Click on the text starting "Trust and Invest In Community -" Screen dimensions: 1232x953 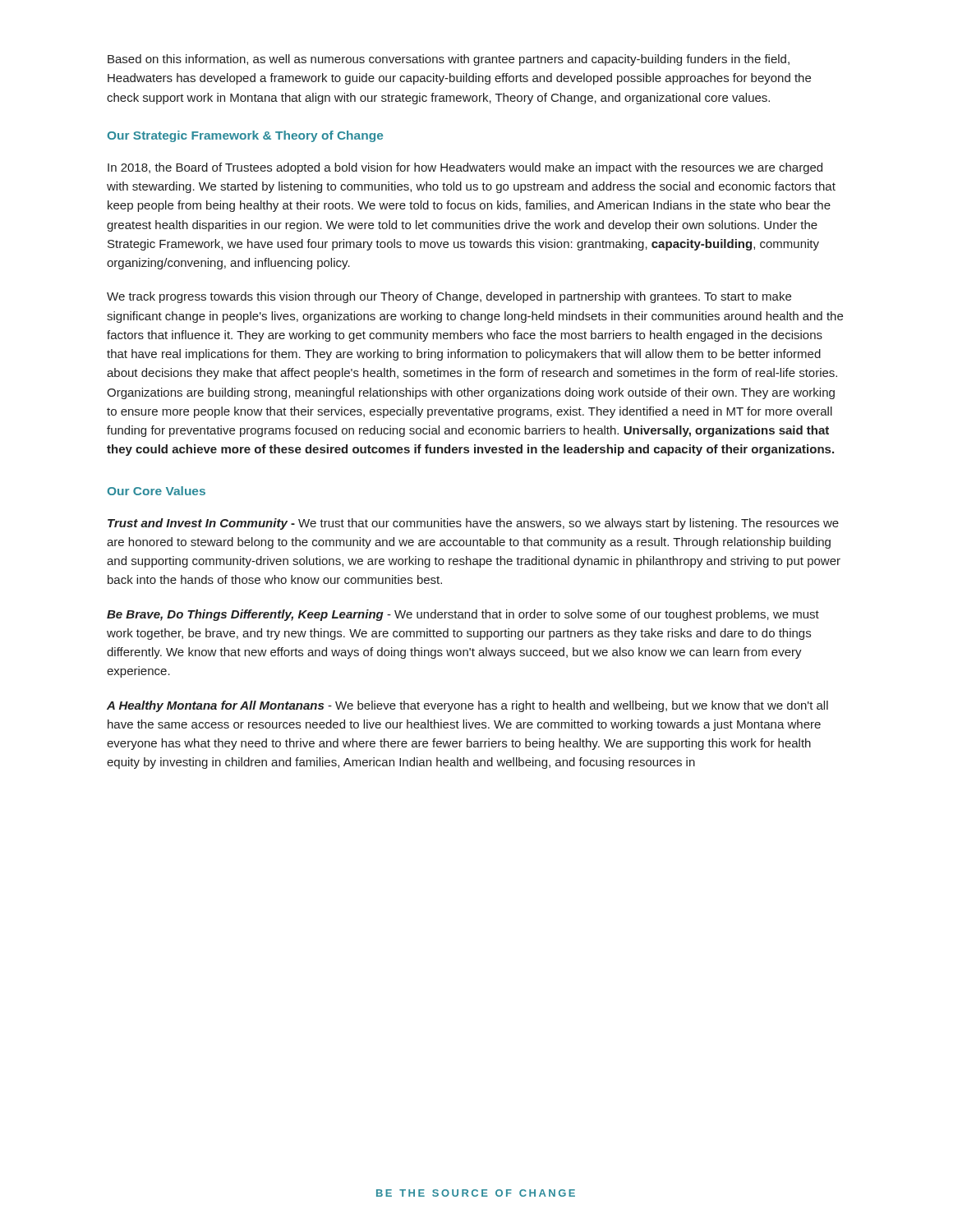point(474,551)
